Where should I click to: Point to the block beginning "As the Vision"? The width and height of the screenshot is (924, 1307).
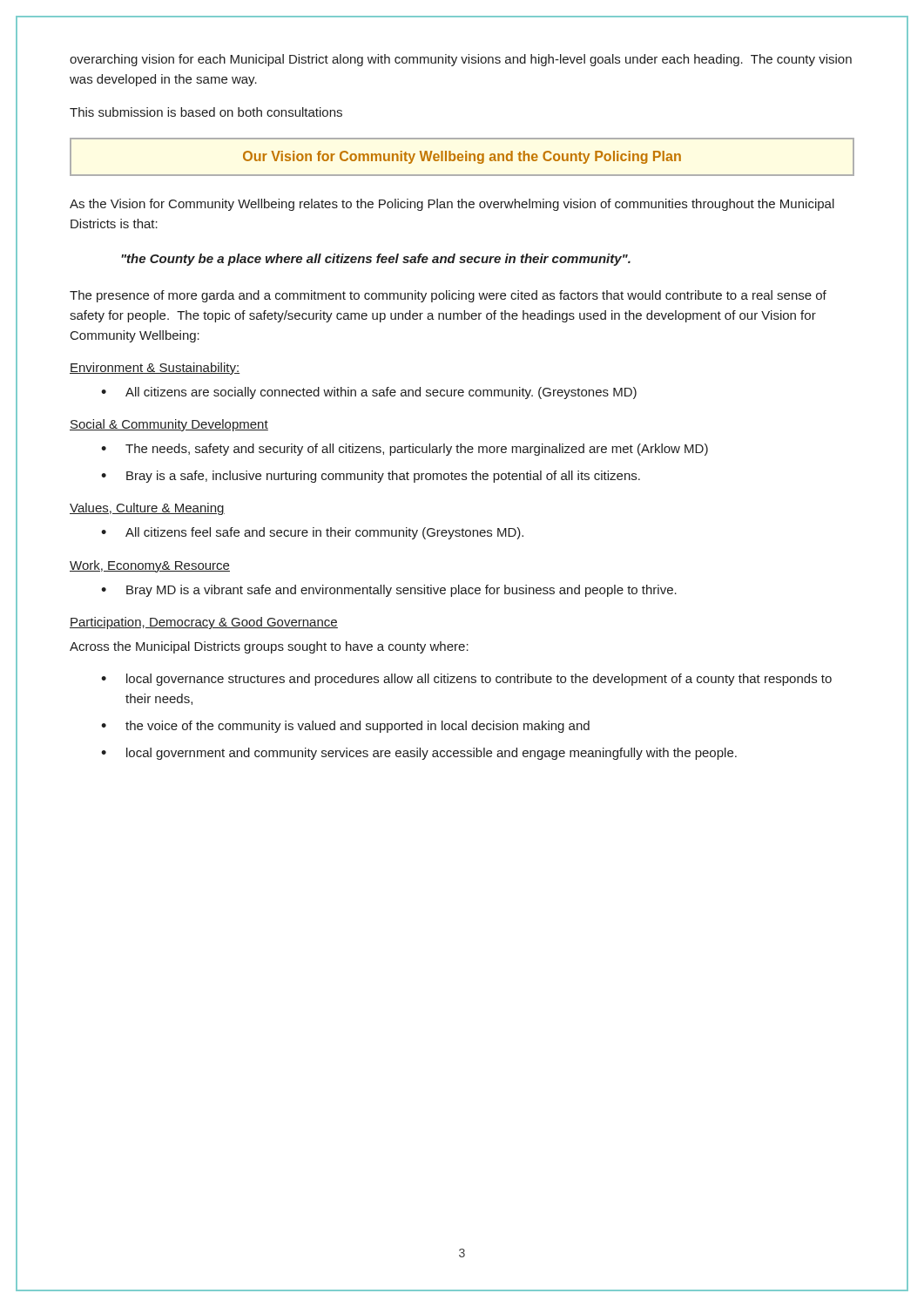[x=452, y=213]
